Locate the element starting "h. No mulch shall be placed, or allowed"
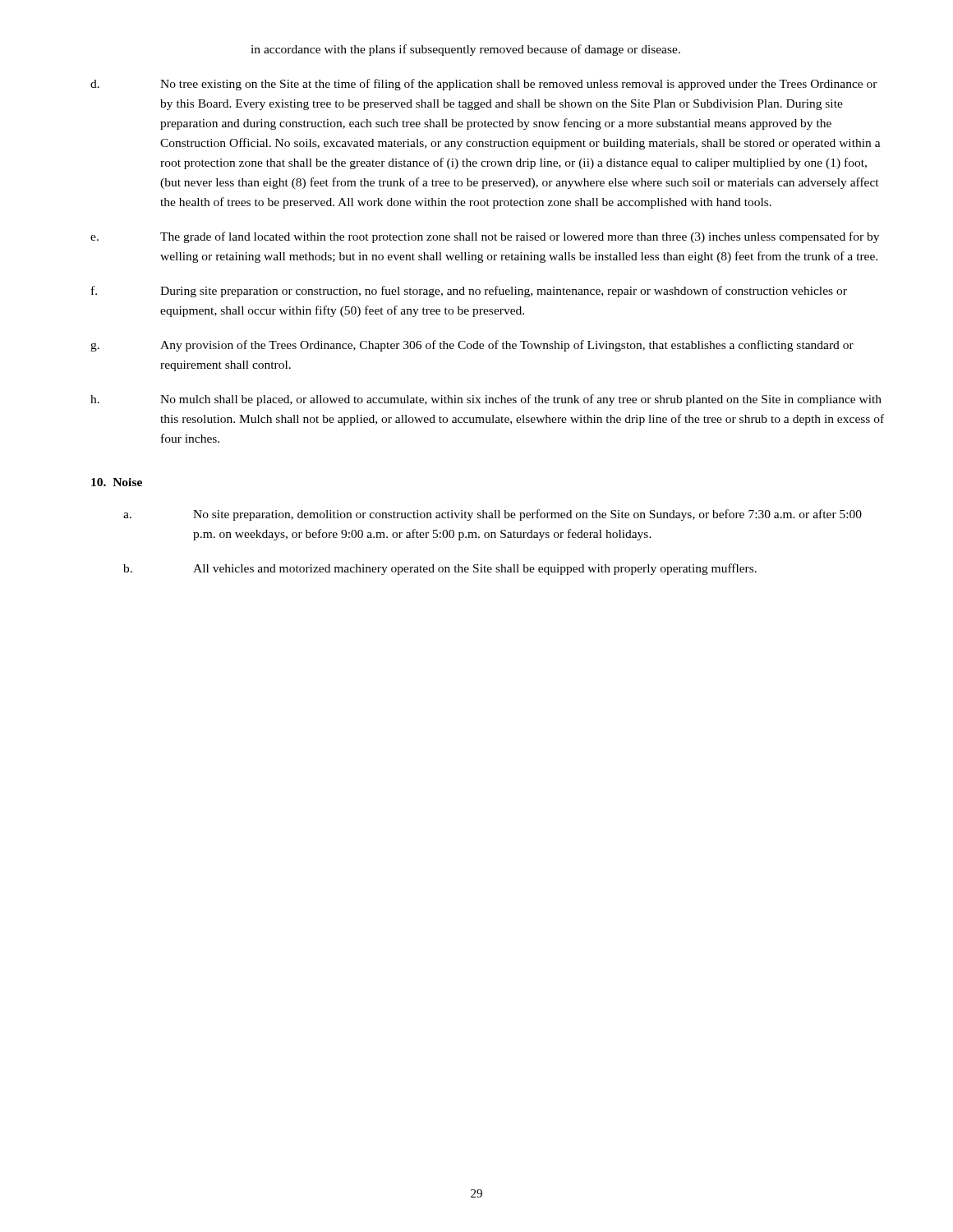The image size is (953, 1232). click(489, 419)
